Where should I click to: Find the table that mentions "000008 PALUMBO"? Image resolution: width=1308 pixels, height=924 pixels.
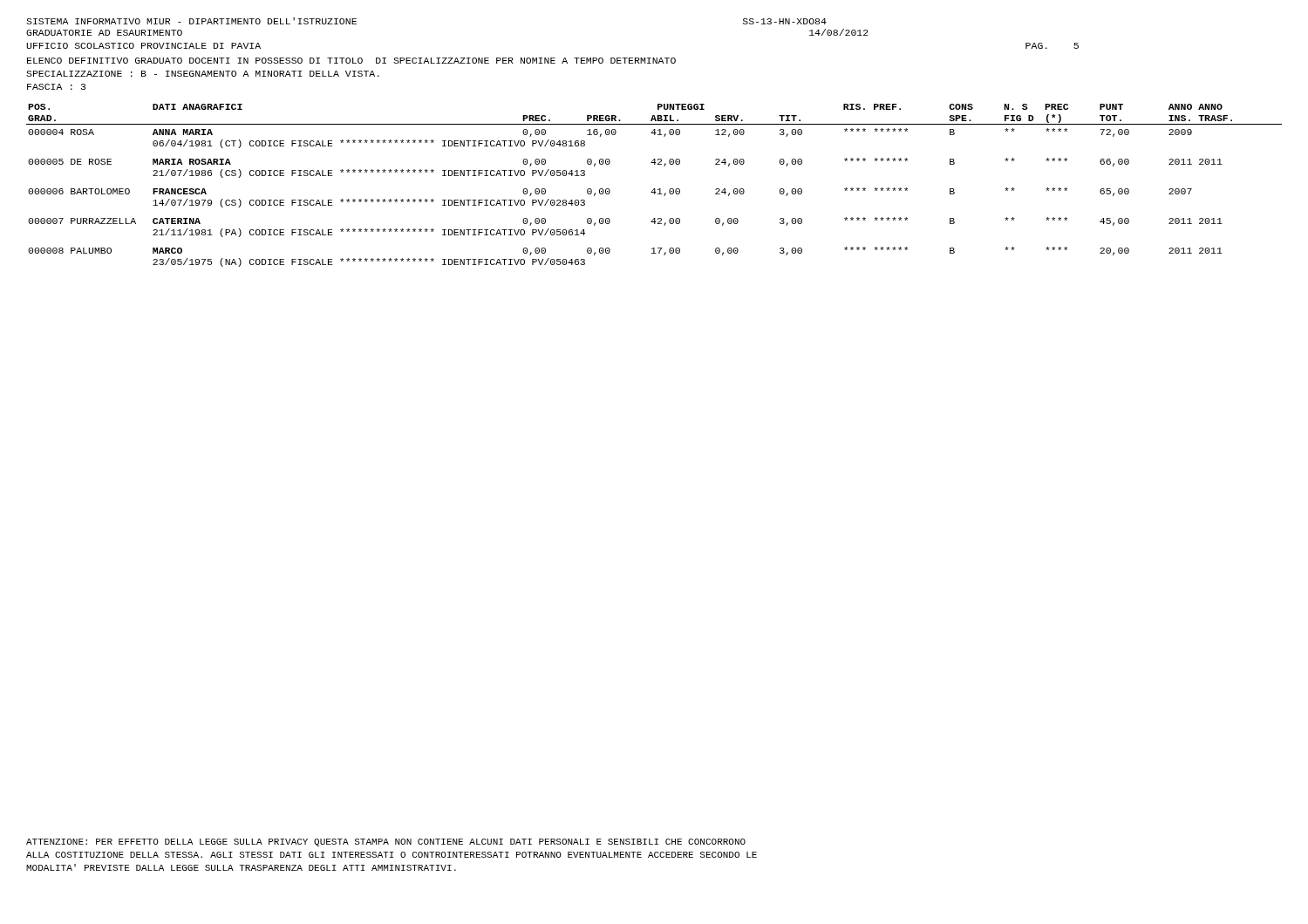(x=654, y=187)
